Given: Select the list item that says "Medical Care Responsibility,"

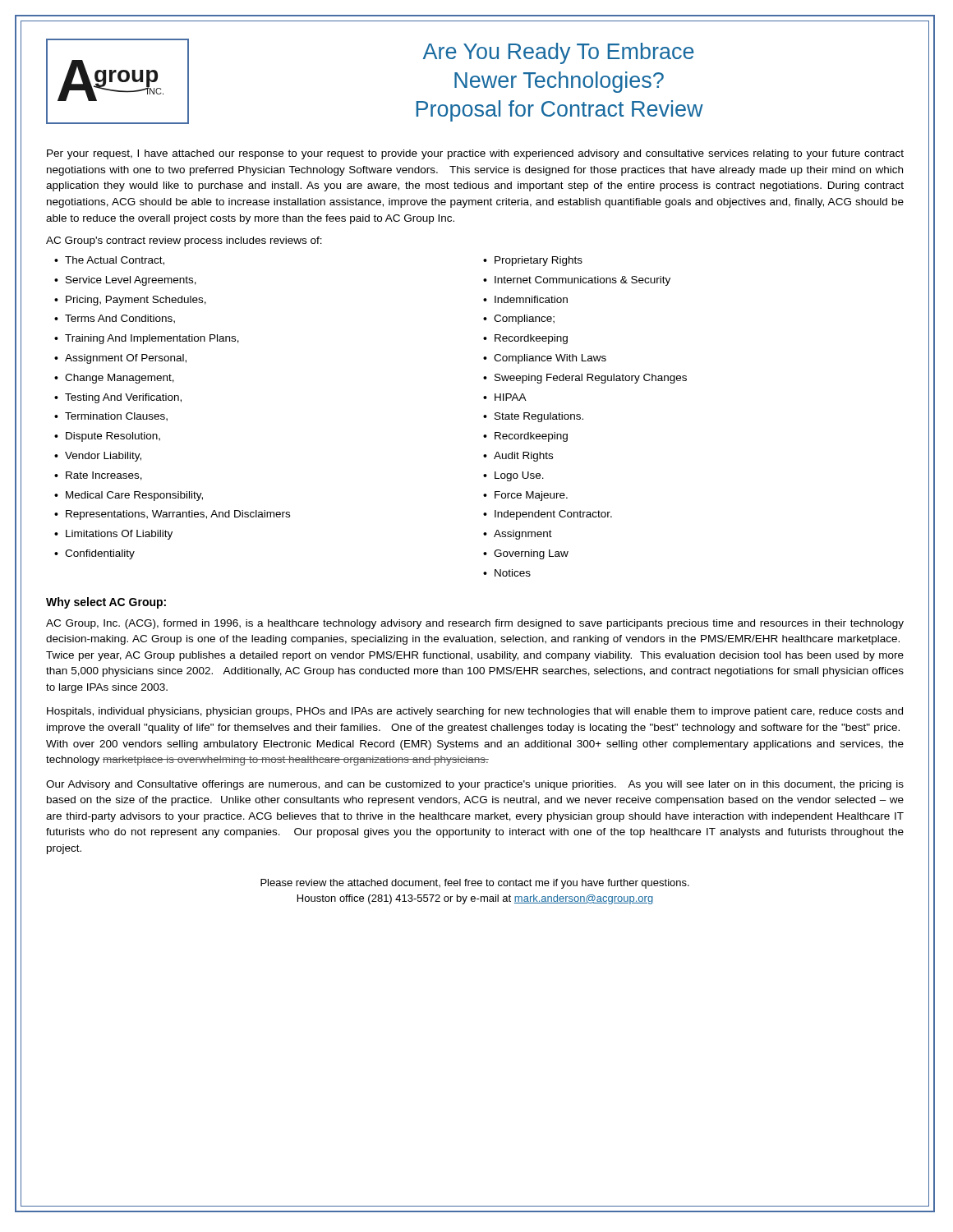Looking at the screenshot, I should click(x=134, y=495).
